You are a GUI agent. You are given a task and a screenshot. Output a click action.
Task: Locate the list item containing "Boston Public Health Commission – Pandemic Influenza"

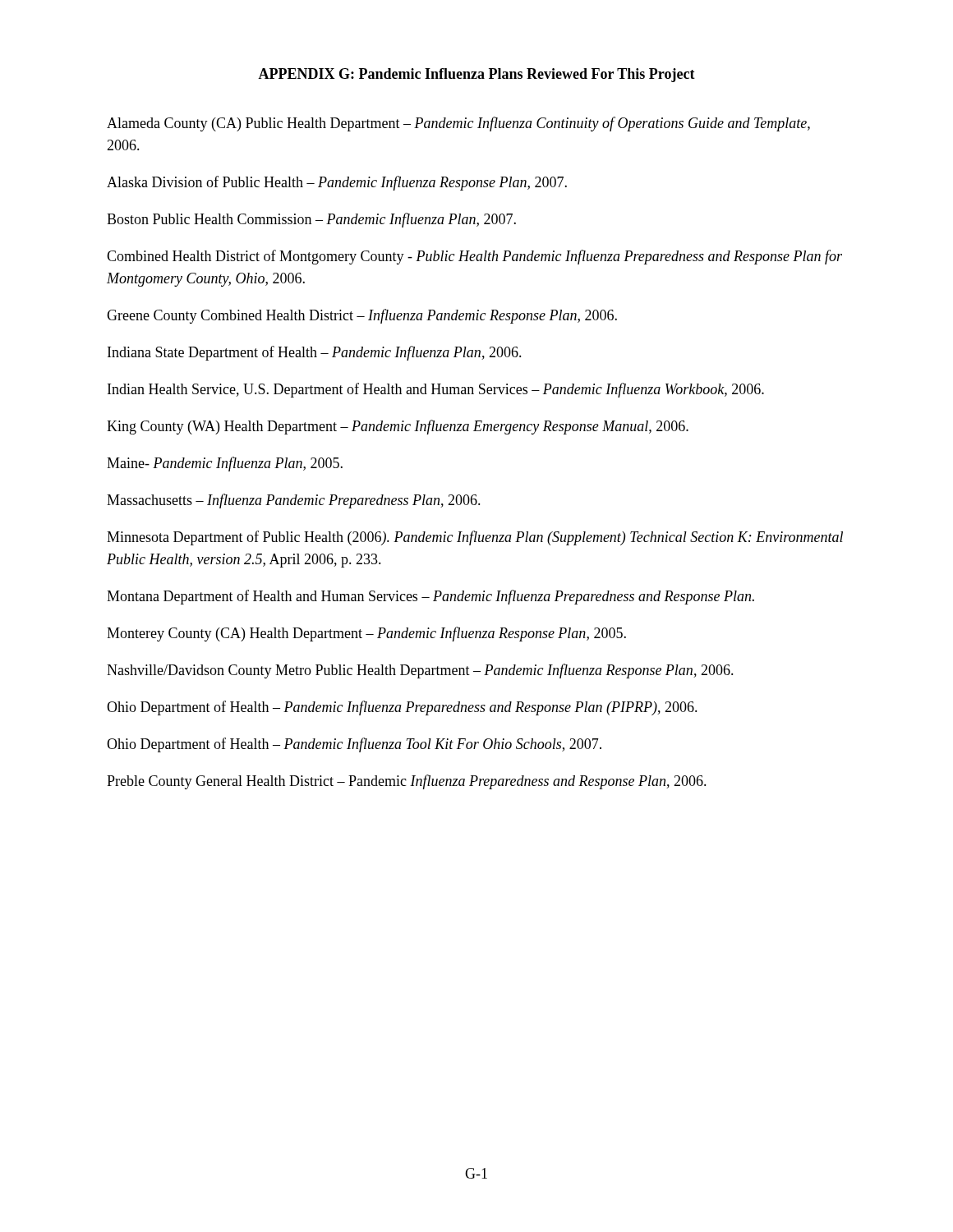pos(312,219)
